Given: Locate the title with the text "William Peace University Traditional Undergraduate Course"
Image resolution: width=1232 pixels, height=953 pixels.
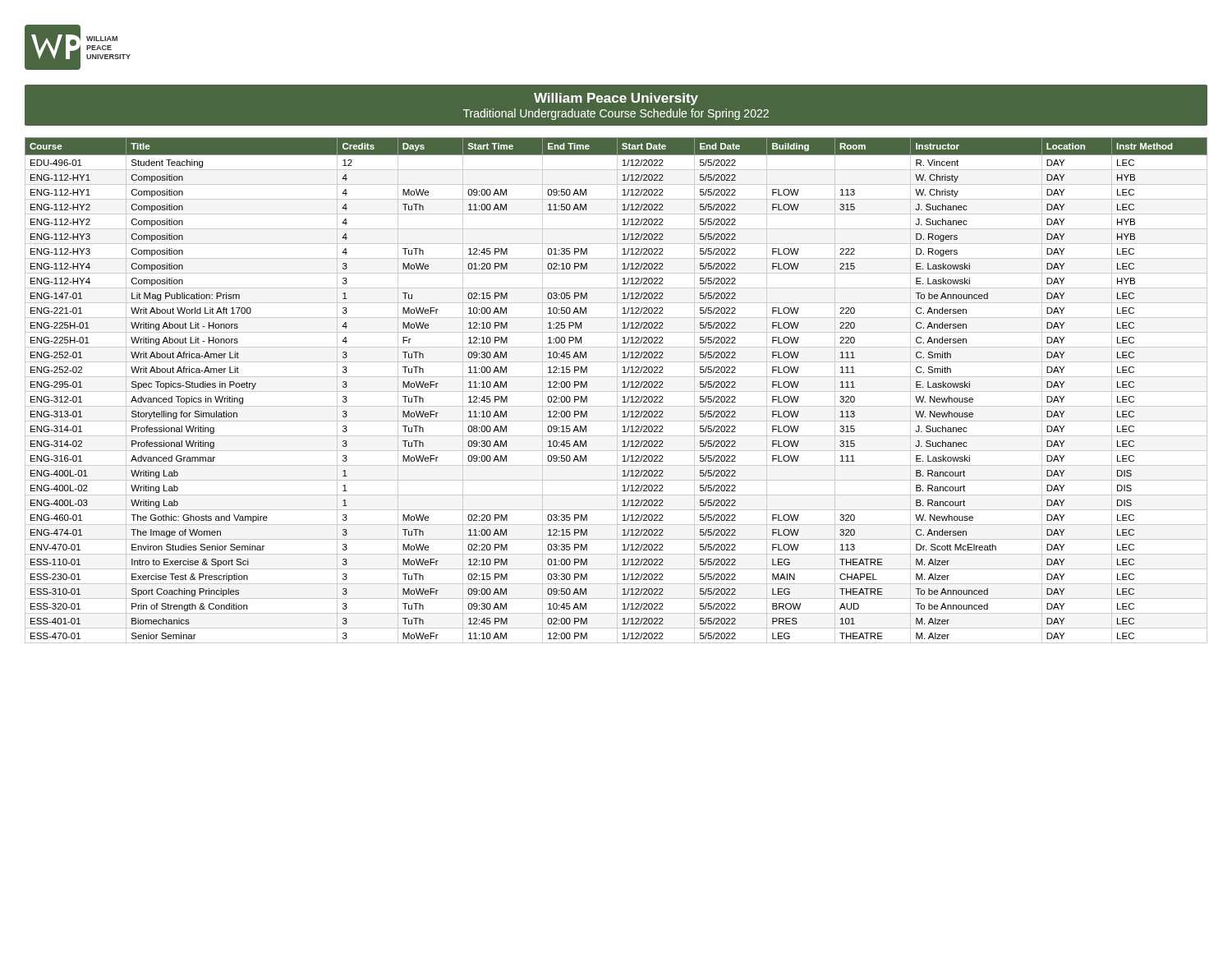Looking at the screenshot, I should [x=616, y=105].
